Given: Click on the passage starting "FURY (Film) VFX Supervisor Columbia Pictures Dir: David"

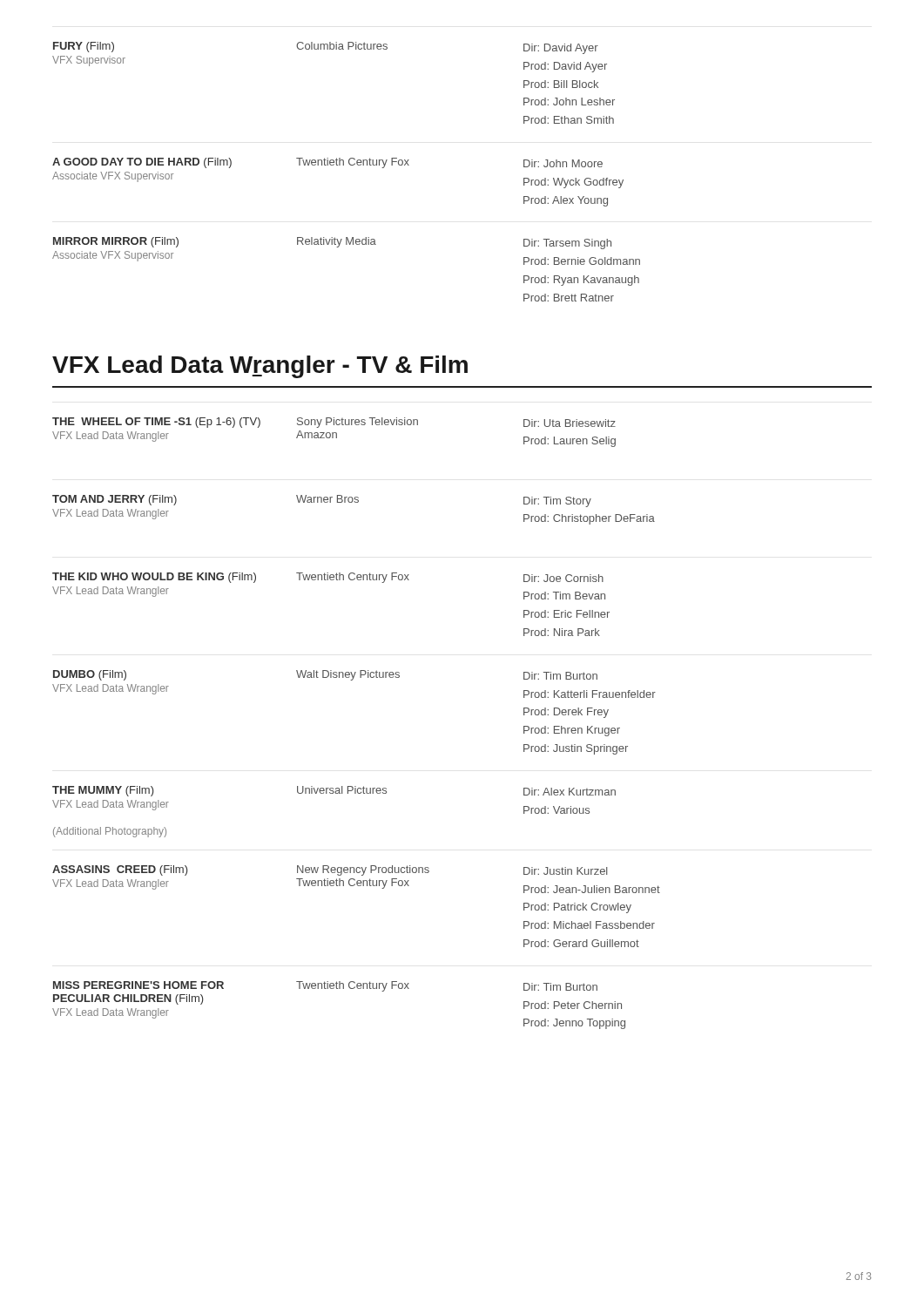Looking at the screenshot, I should click(x=326, y=48).
